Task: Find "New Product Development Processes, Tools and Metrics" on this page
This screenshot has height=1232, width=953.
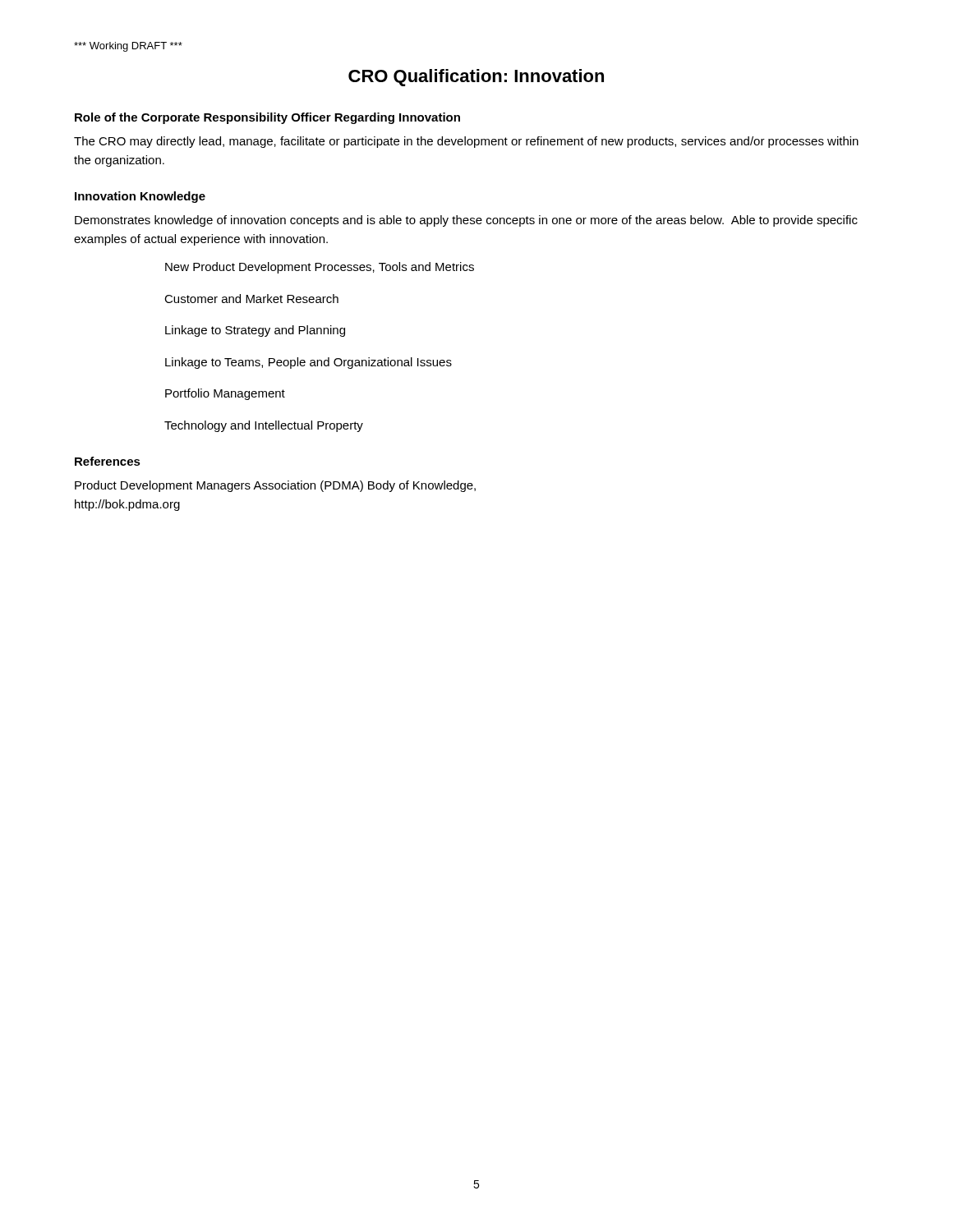Action: click(319, 267)
